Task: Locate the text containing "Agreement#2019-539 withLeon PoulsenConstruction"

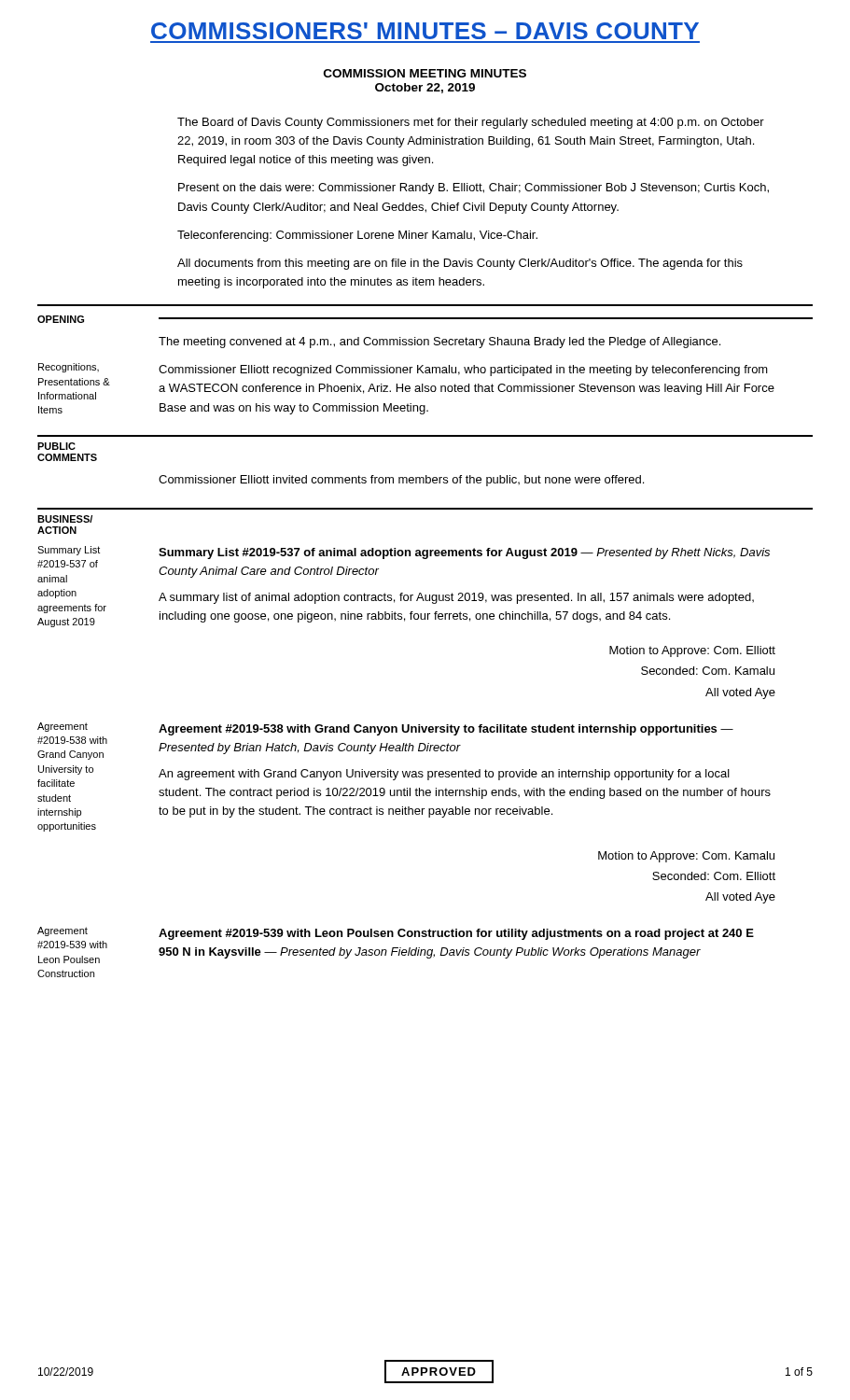Action: coord(72,952)
